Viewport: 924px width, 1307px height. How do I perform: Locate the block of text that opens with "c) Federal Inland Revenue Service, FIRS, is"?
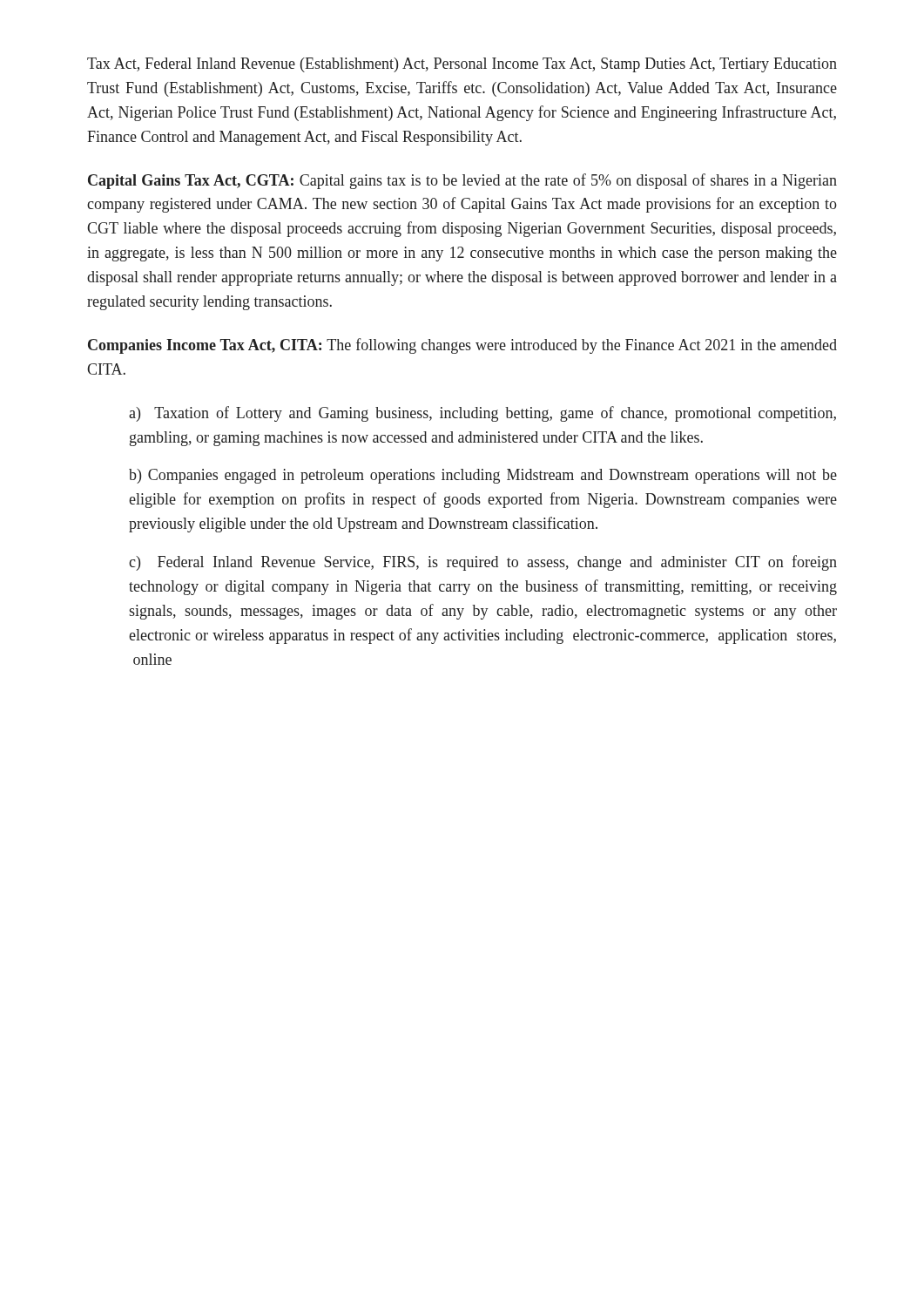[x=483, y=611]
